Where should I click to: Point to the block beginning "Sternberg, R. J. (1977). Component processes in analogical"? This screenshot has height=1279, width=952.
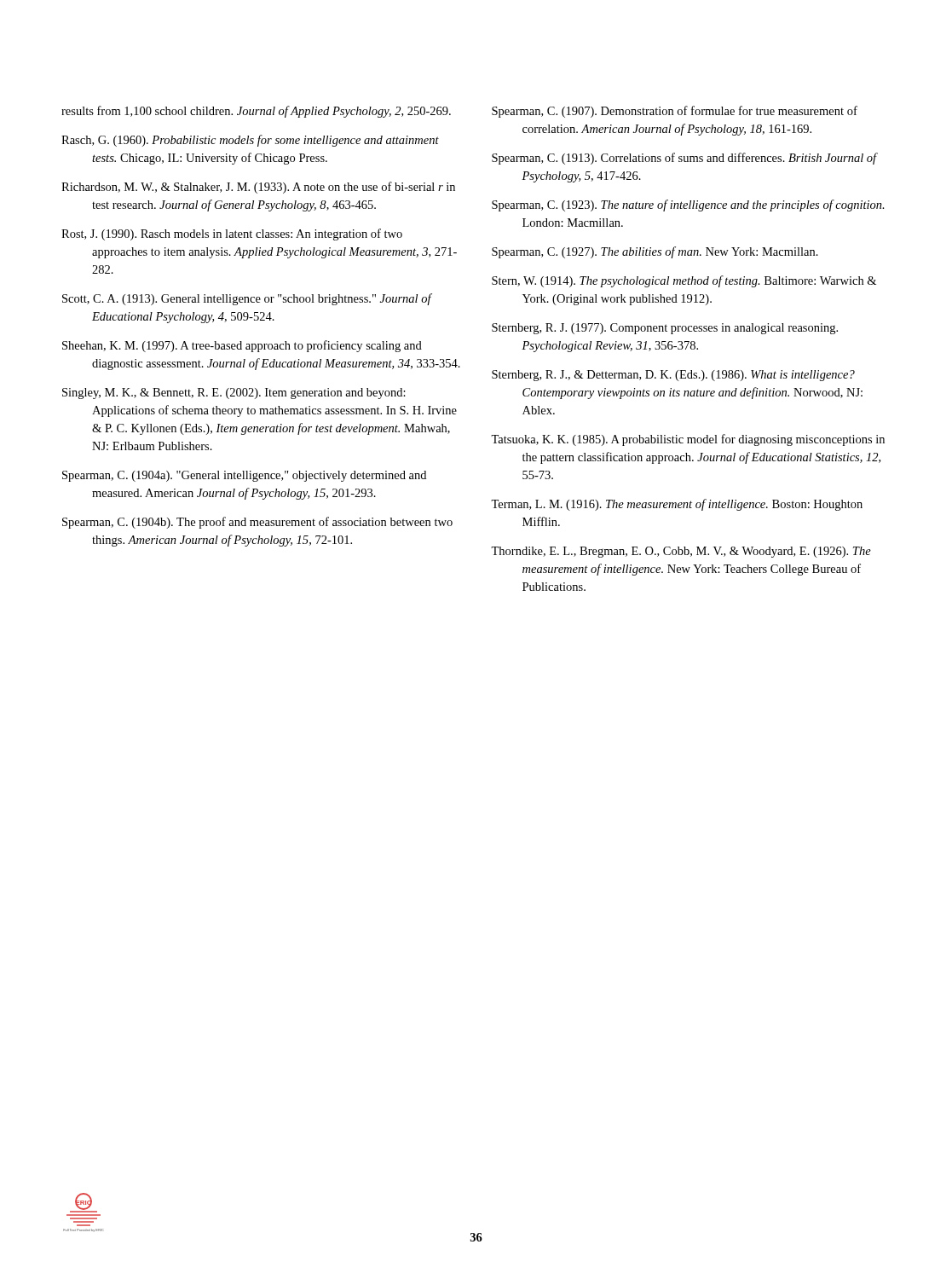pos(665,337)
